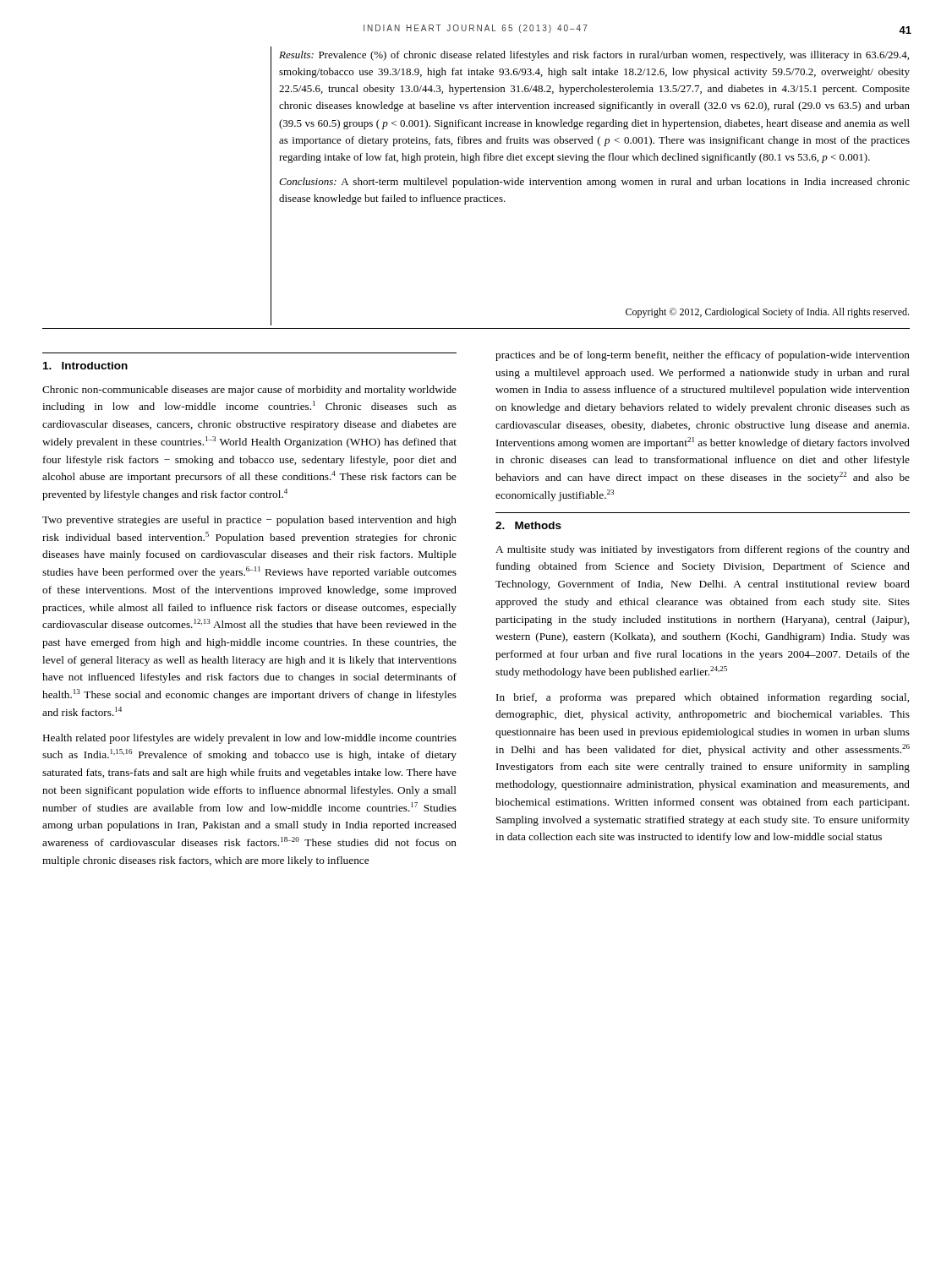Locate the block starting "practices and be of long-term benefit, neither the"
952x1268 pixels.
pos(703,425)
